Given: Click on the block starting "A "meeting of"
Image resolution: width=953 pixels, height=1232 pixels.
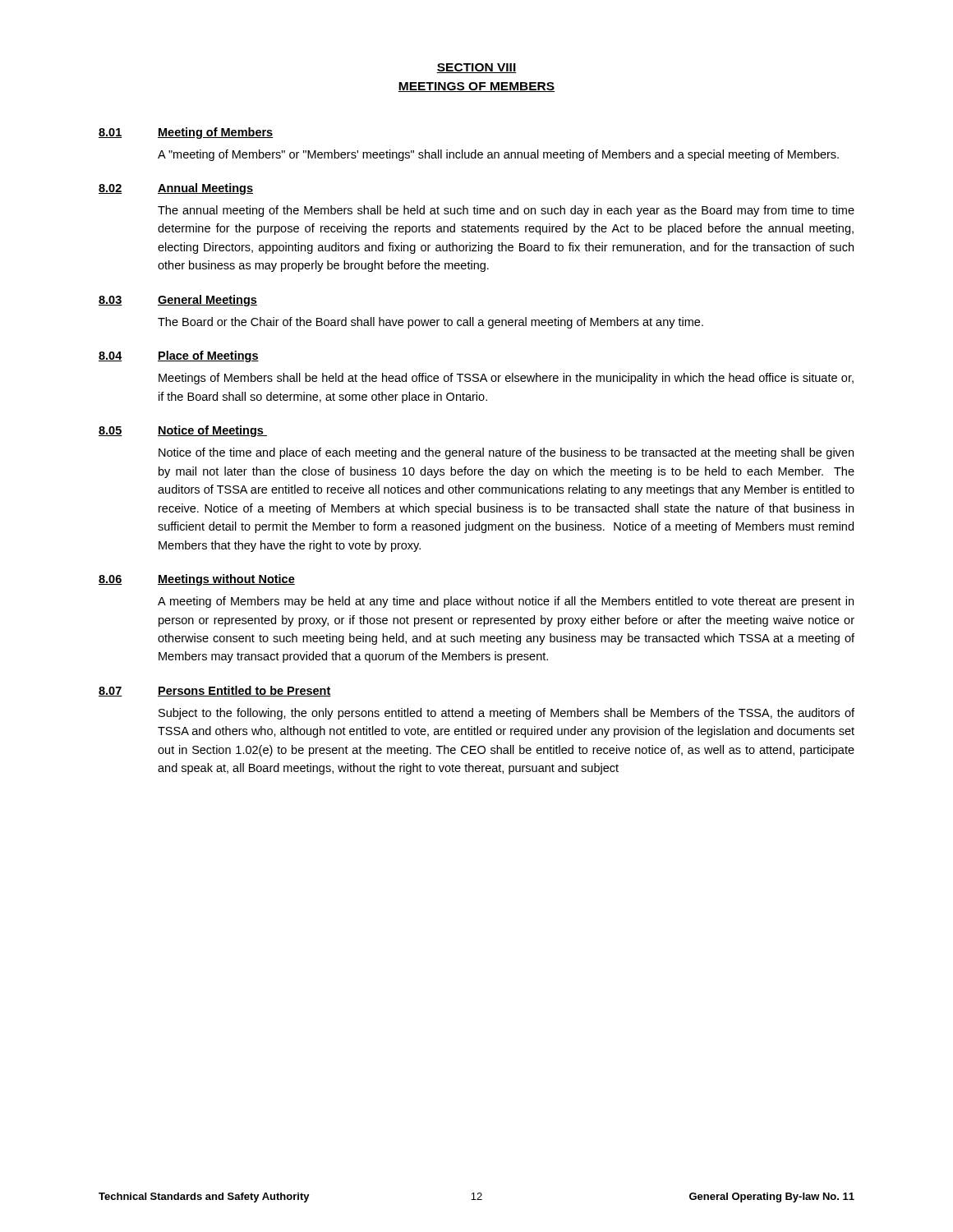Looking at the screenshot, I should pyautogui.click(x=499, y=154).
